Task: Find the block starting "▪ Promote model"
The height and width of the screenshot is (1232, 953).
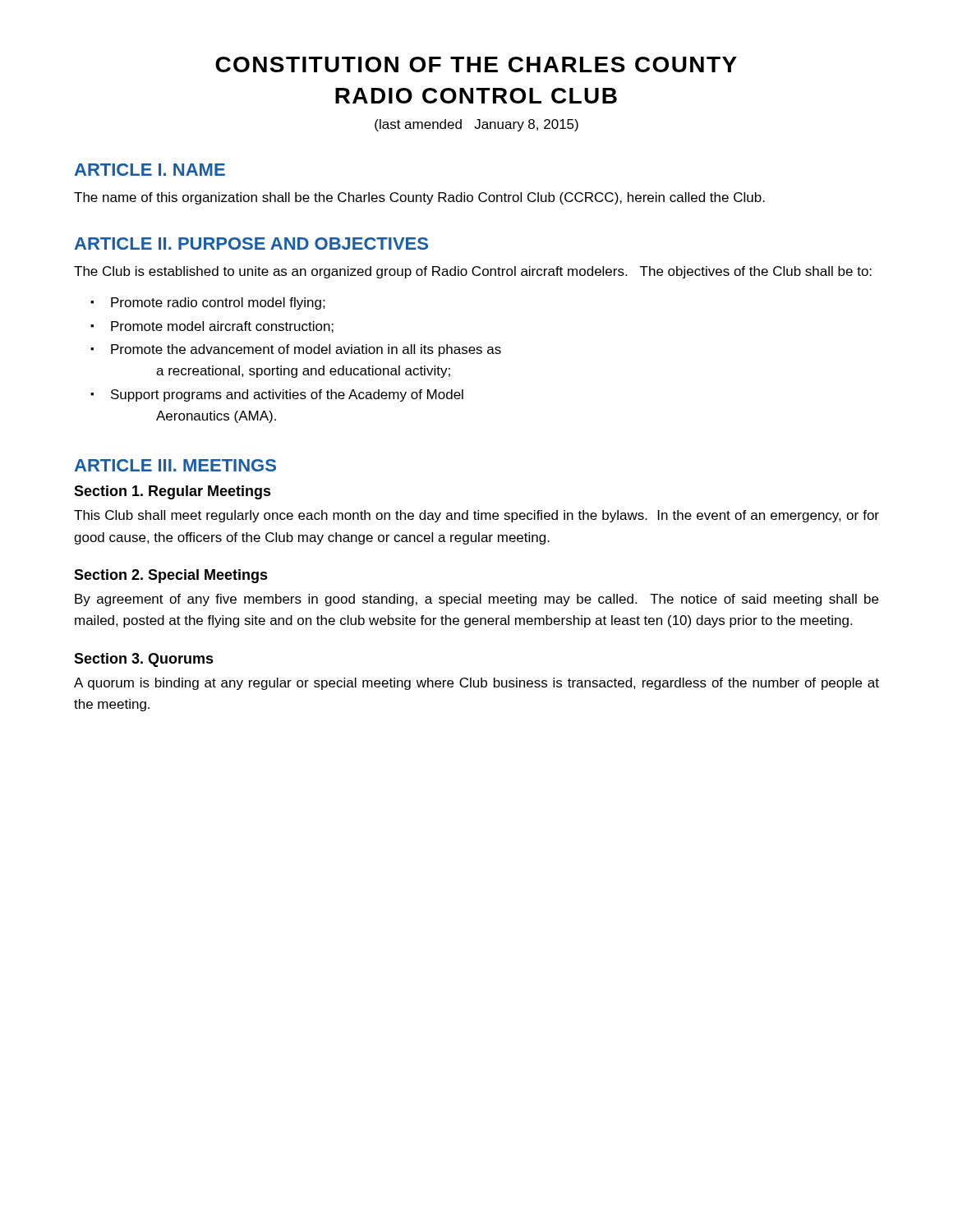Action: pos(212,327)
